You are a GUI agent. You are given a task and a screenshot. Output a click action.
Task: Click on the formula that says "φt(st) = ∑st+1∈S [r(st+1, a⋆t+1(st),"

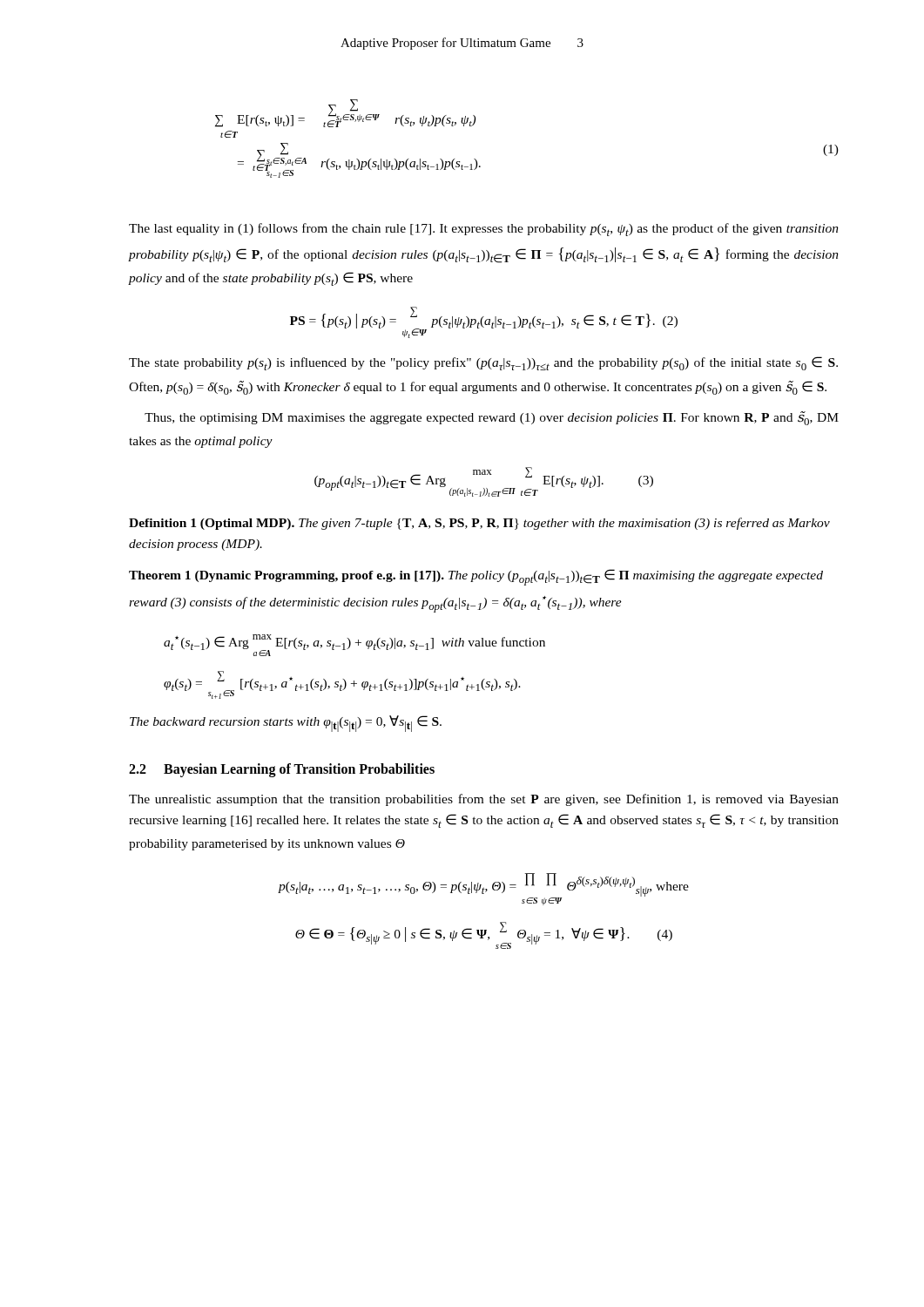342,684
